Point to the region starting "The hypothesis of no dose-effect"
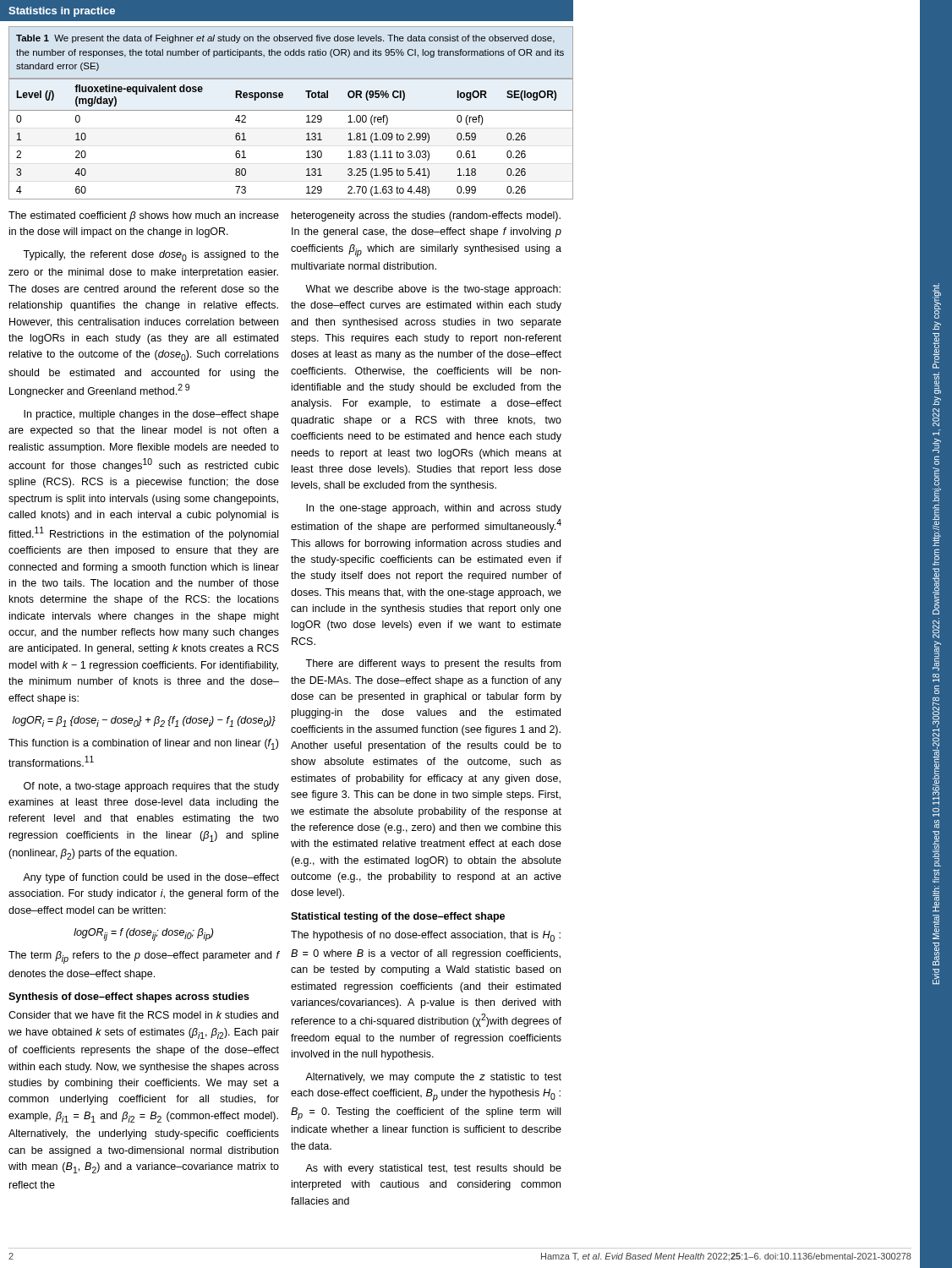 426,1069
